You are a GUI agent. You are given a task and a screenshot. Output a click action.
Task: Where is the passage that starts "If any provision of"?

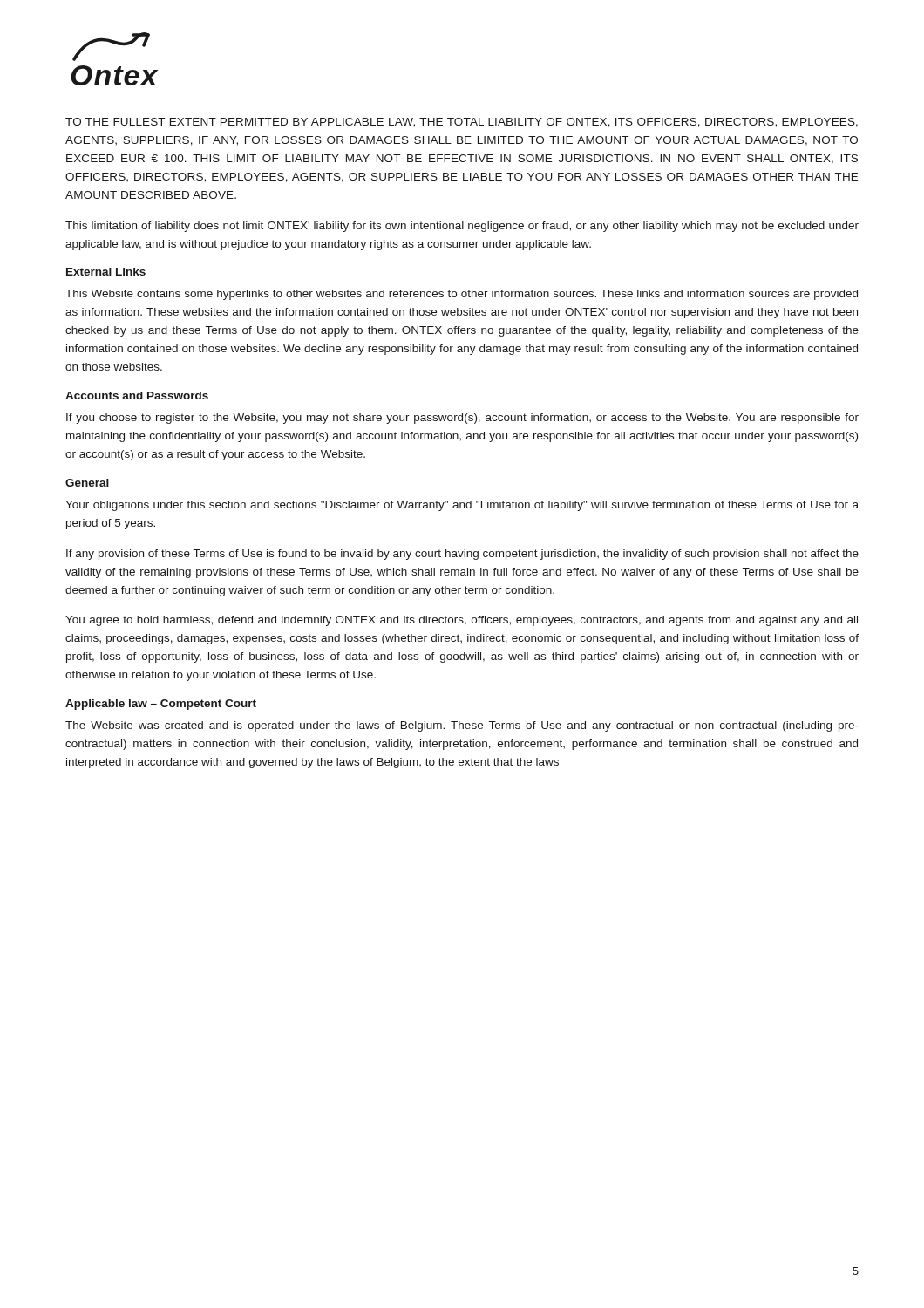(462, 571)
